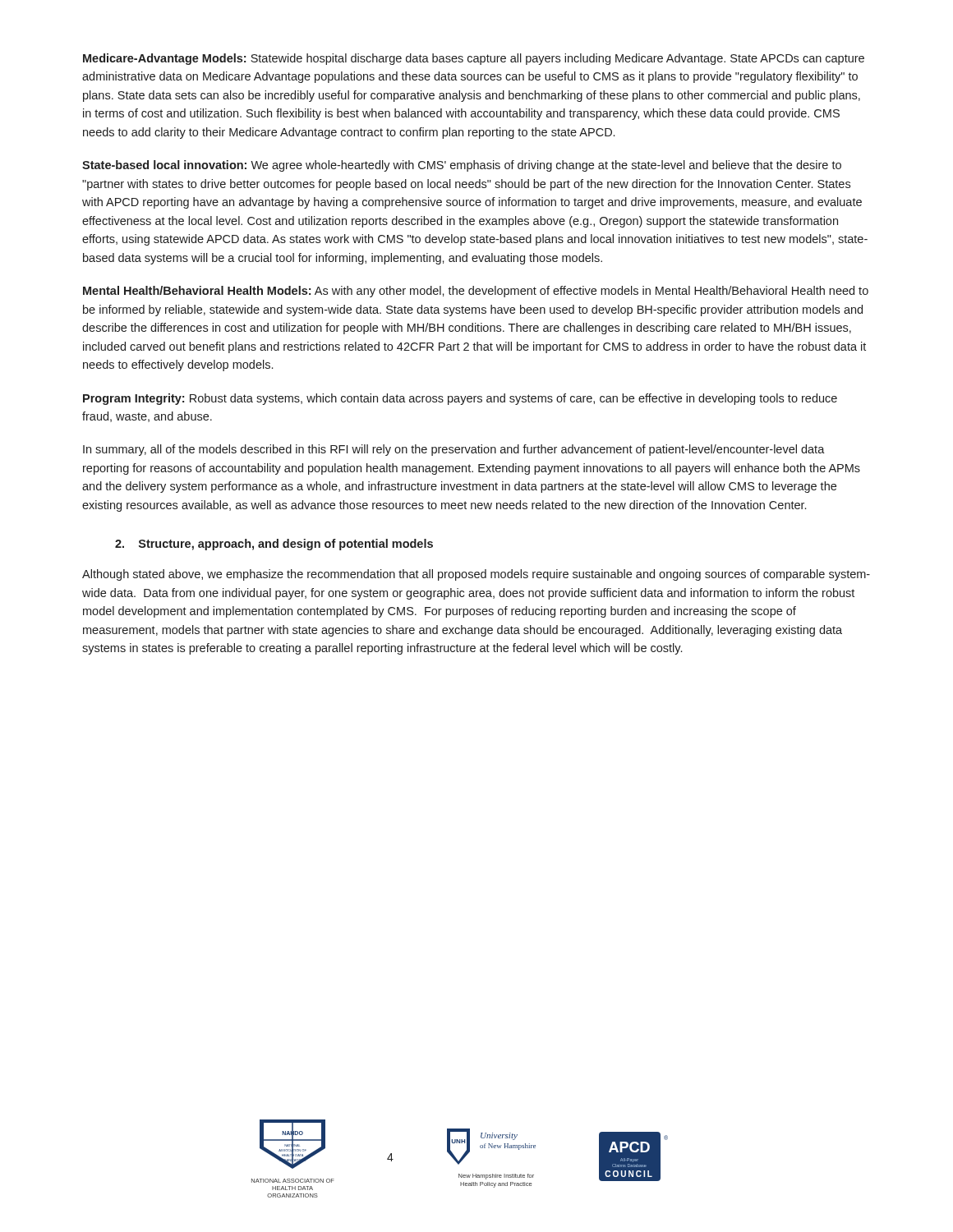Point to the passage starting "Medicare-Advantage Models: Statewide hospital"
953x1232 pixels.
tap(473, 95)
